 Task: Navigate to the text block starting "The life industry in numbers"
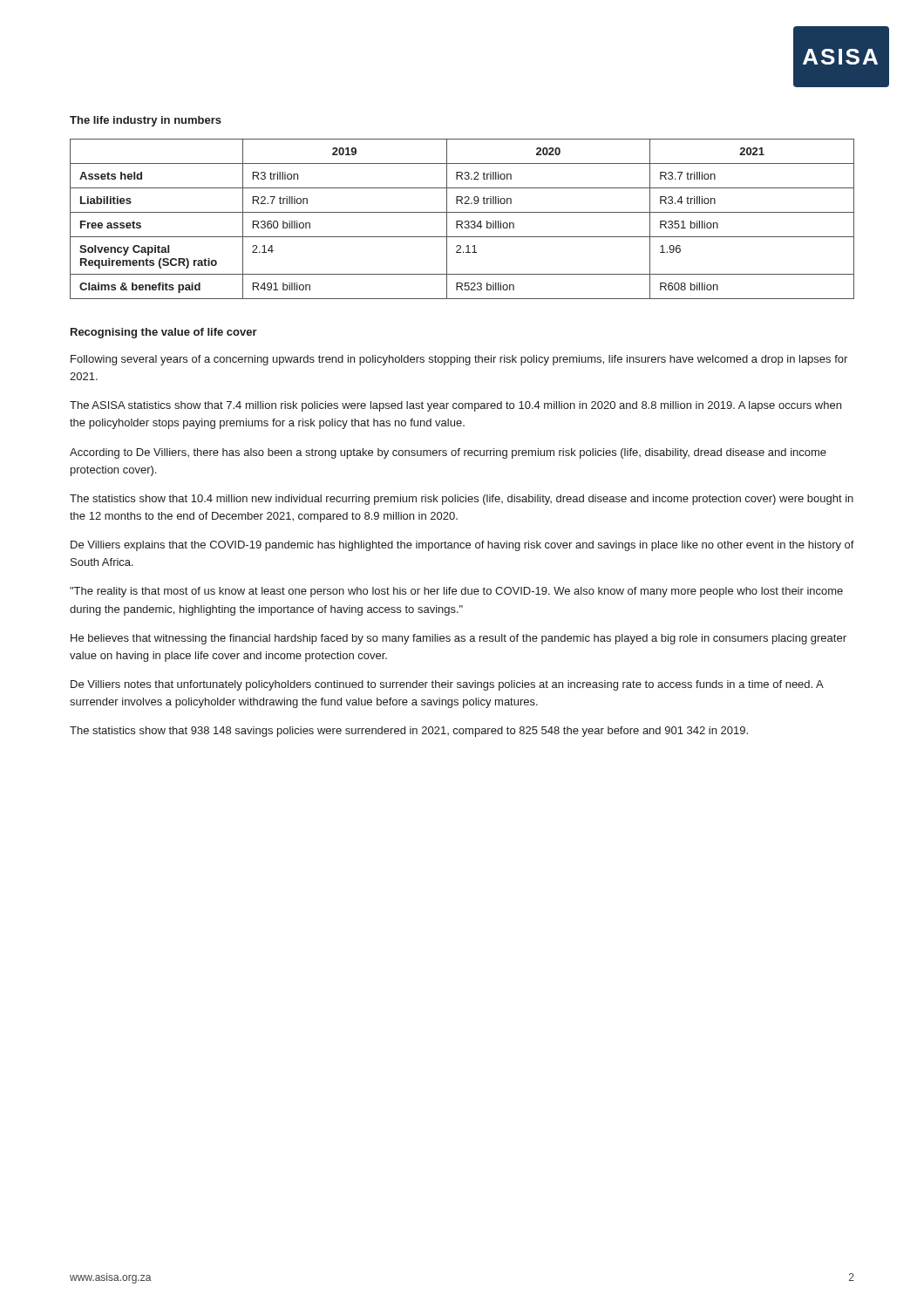[x=146, y=120]
